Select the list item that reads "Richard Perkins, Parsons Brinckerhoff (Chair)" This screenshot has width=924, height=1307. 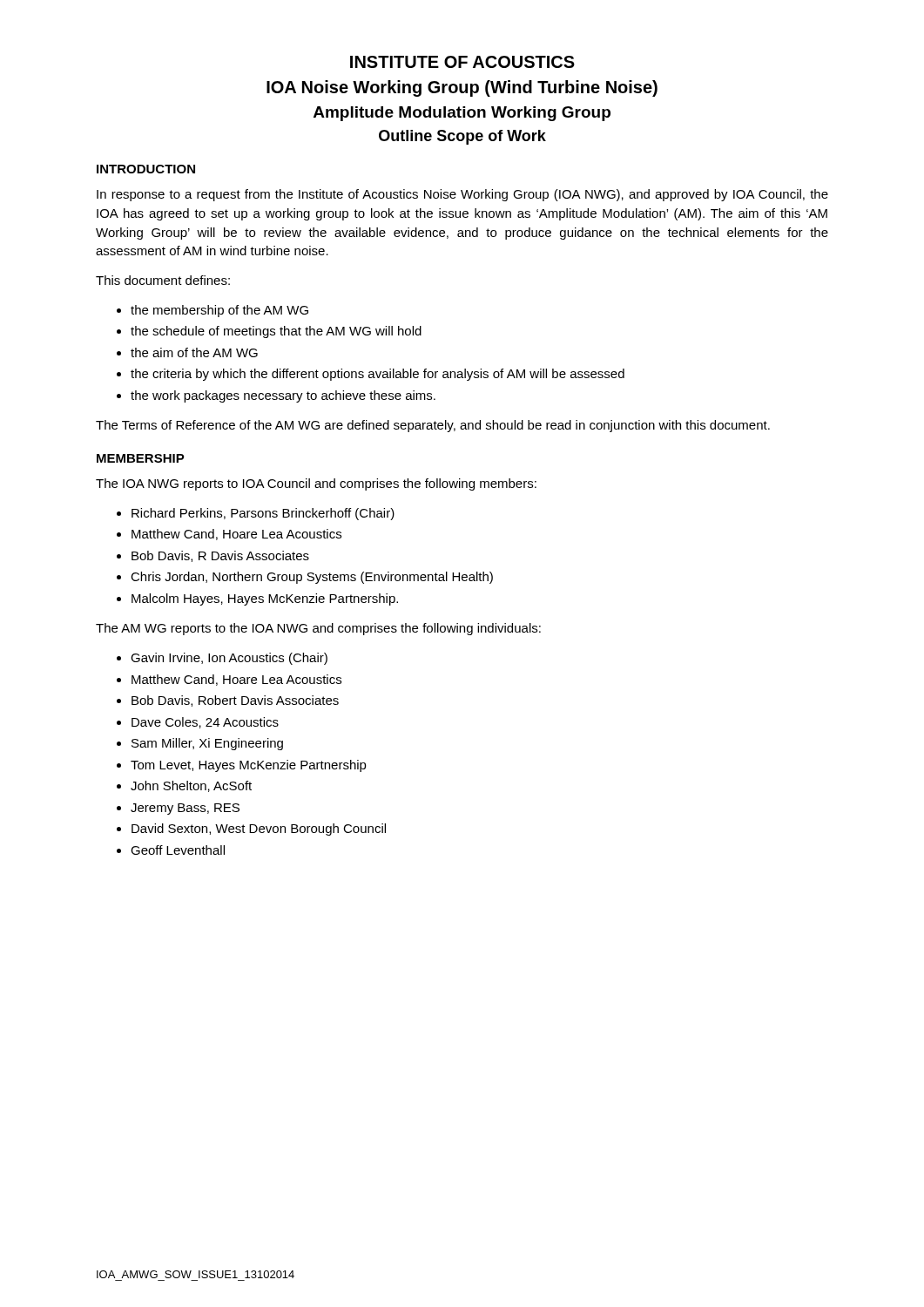click(x=263, y=513)
